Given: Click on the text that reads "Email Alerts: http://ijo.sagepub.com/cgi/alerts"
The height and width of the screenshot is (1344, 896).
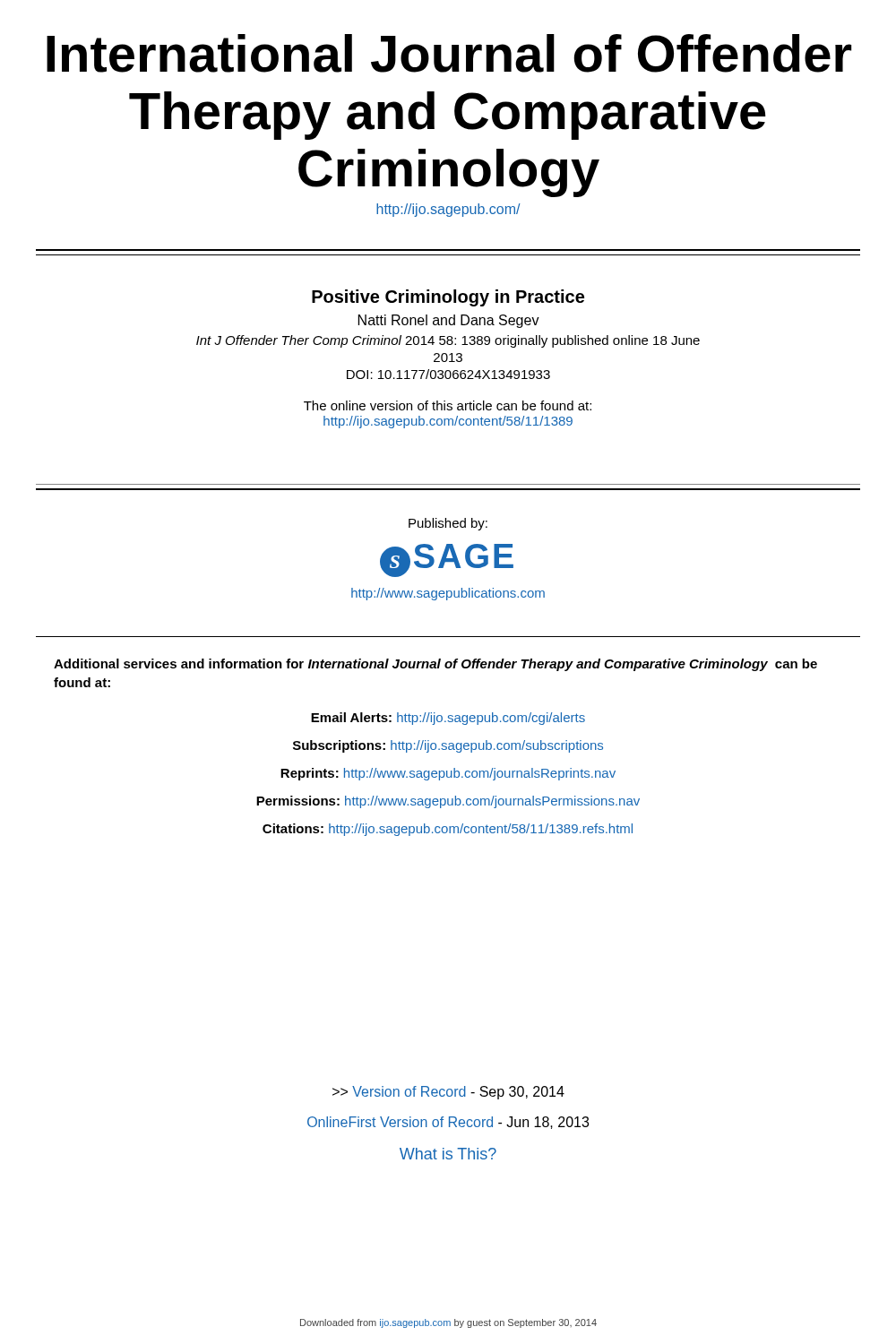Looking at the screenshot, I should tap(448, 717).
